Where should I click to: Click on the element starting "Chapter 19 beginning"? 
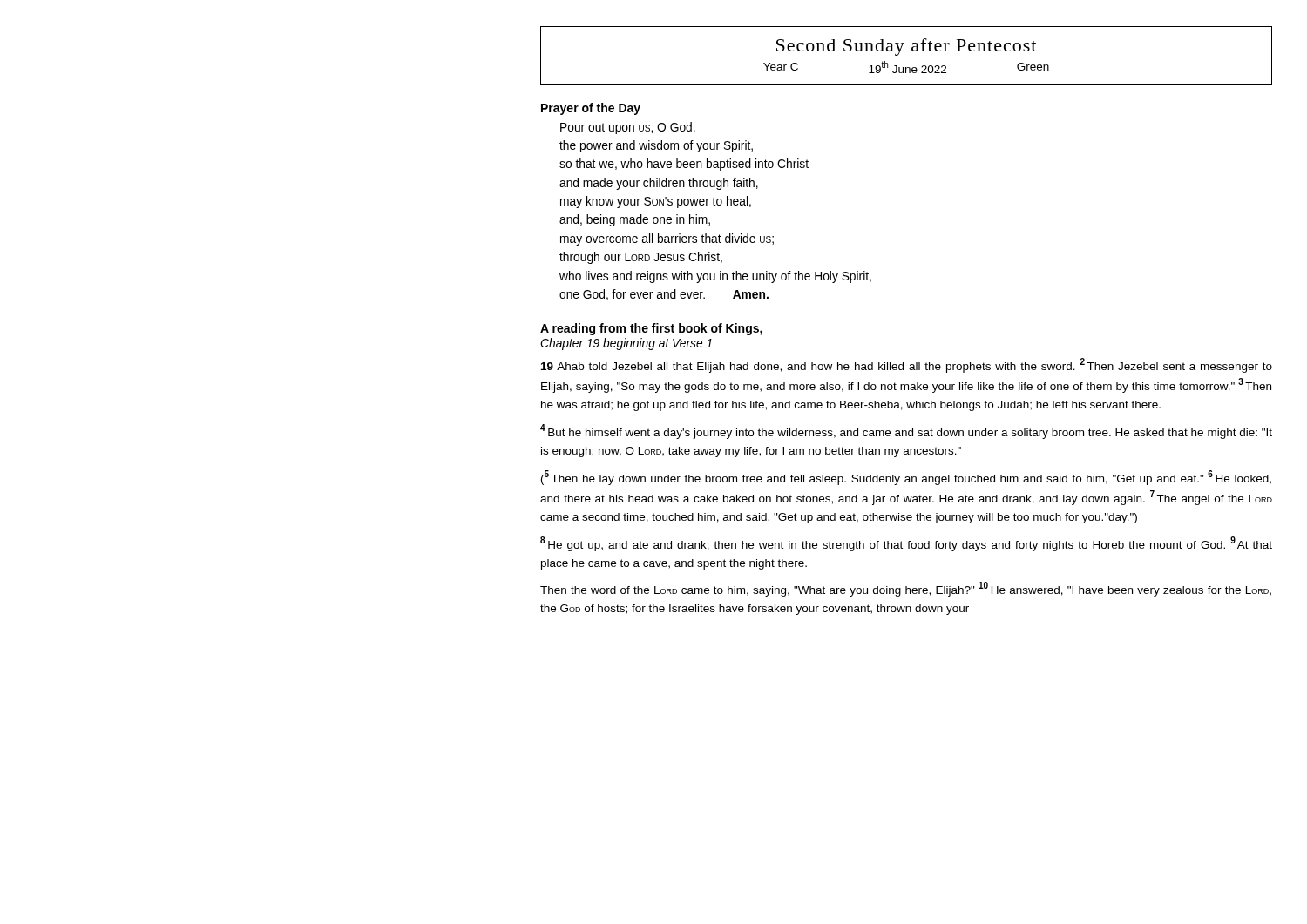click(x=627, y=344)
